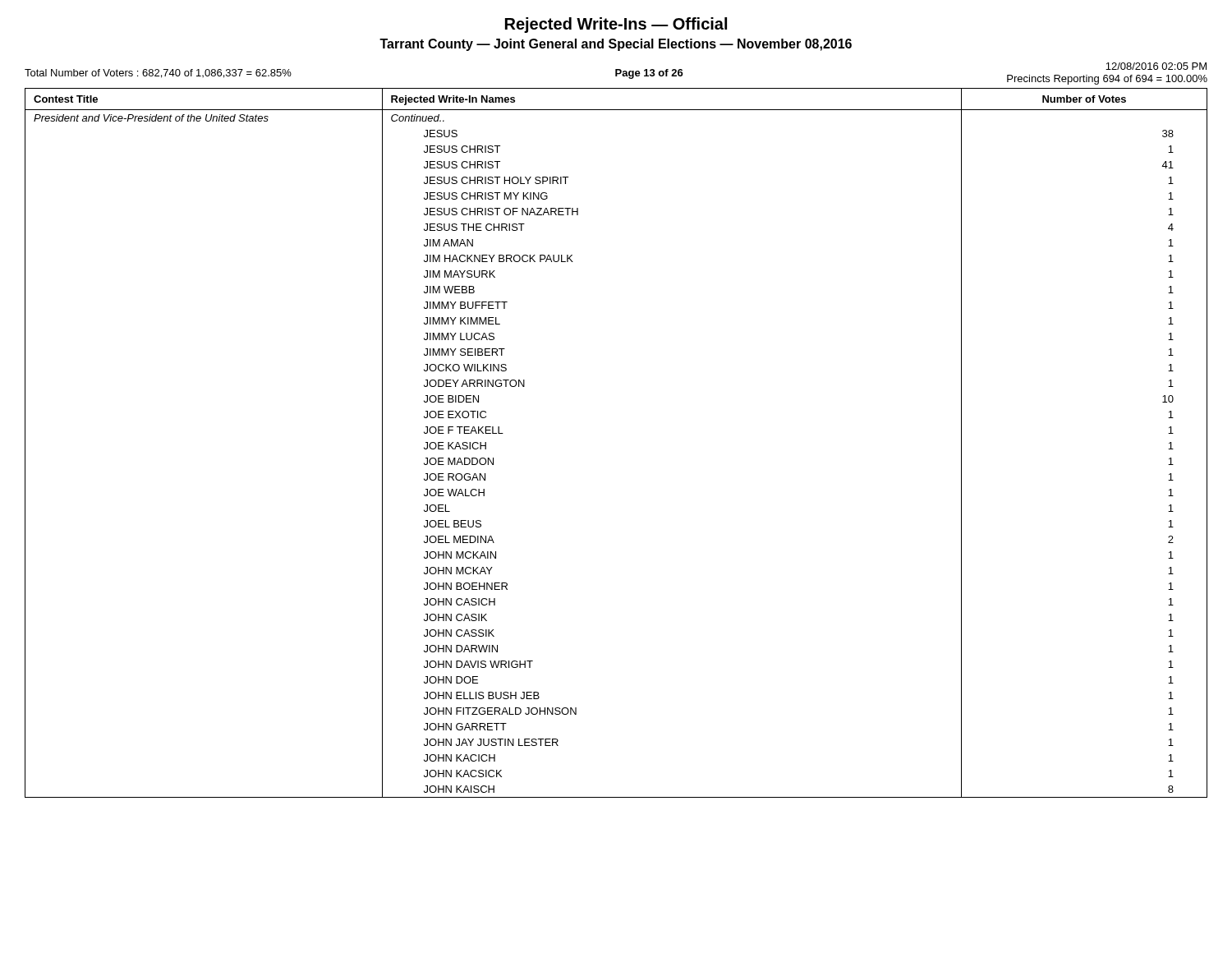Locate the text starting "Total Number of Voters : 682,740 of 1,086,337"

[x=158, y=72]
